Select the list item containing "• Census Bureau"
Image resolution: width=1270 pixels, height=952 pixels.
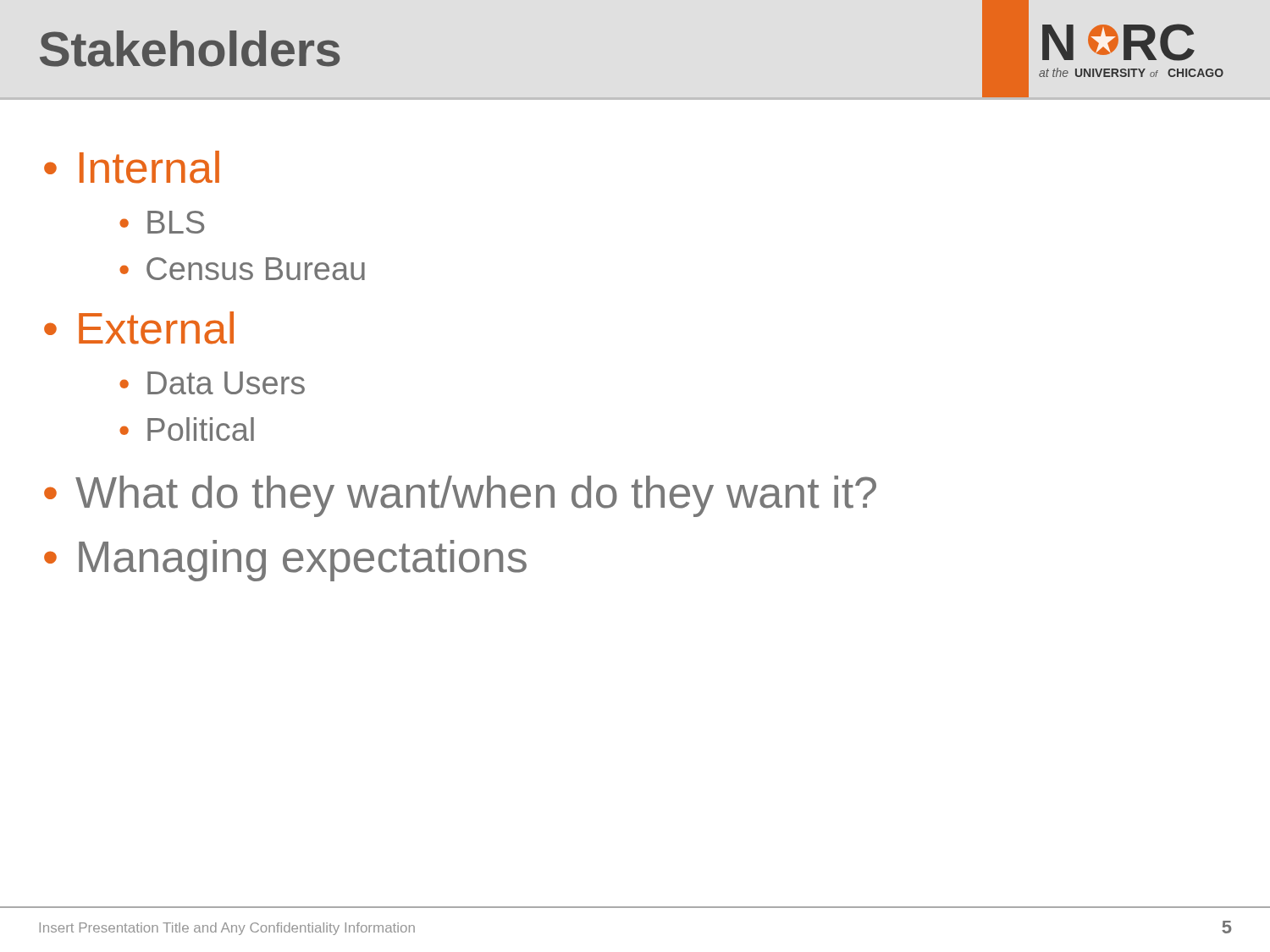pyautogui.click(x=243, y=270)
